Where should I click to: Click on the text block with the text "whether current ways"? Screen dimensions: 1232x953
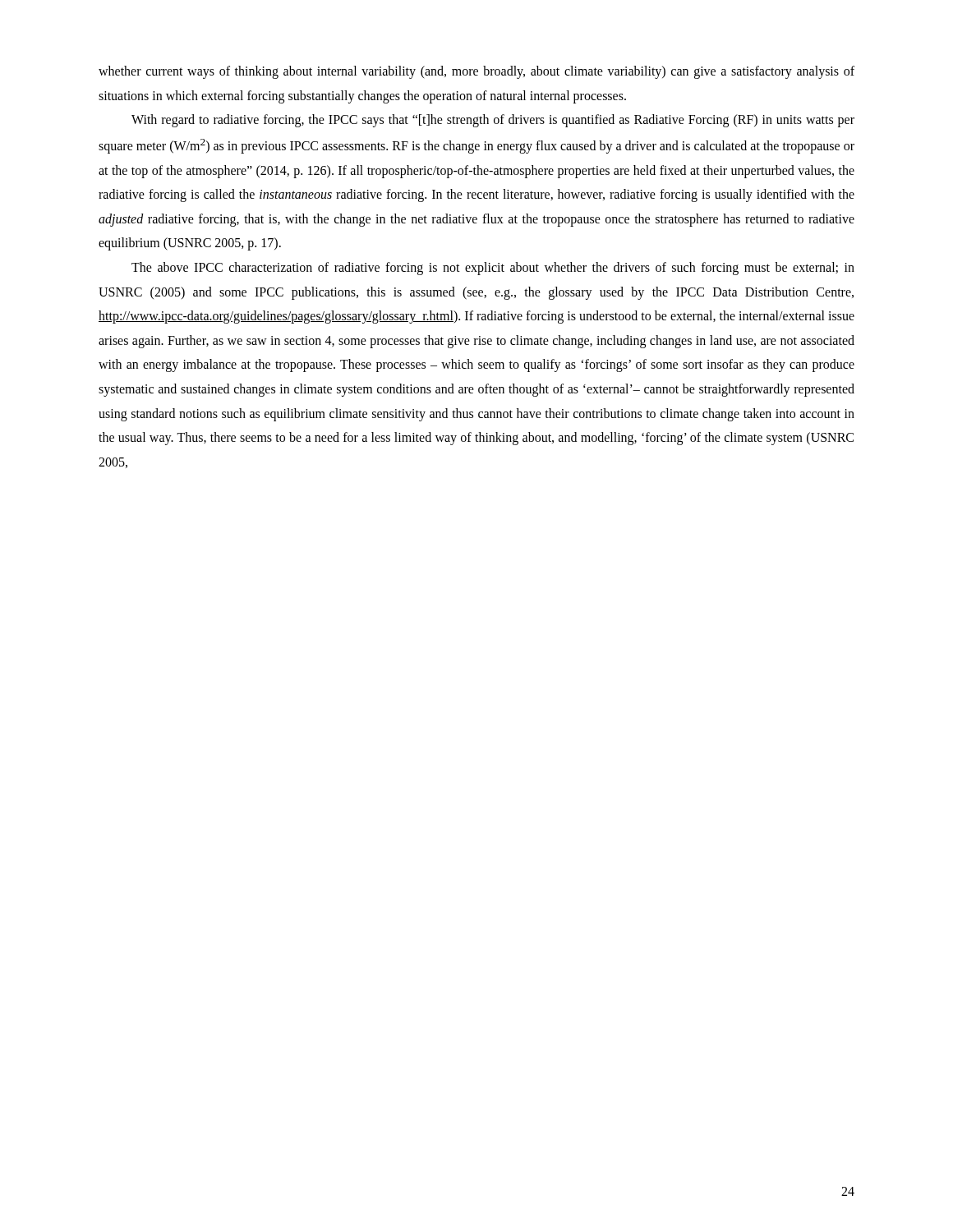click(x=476, y=83)
